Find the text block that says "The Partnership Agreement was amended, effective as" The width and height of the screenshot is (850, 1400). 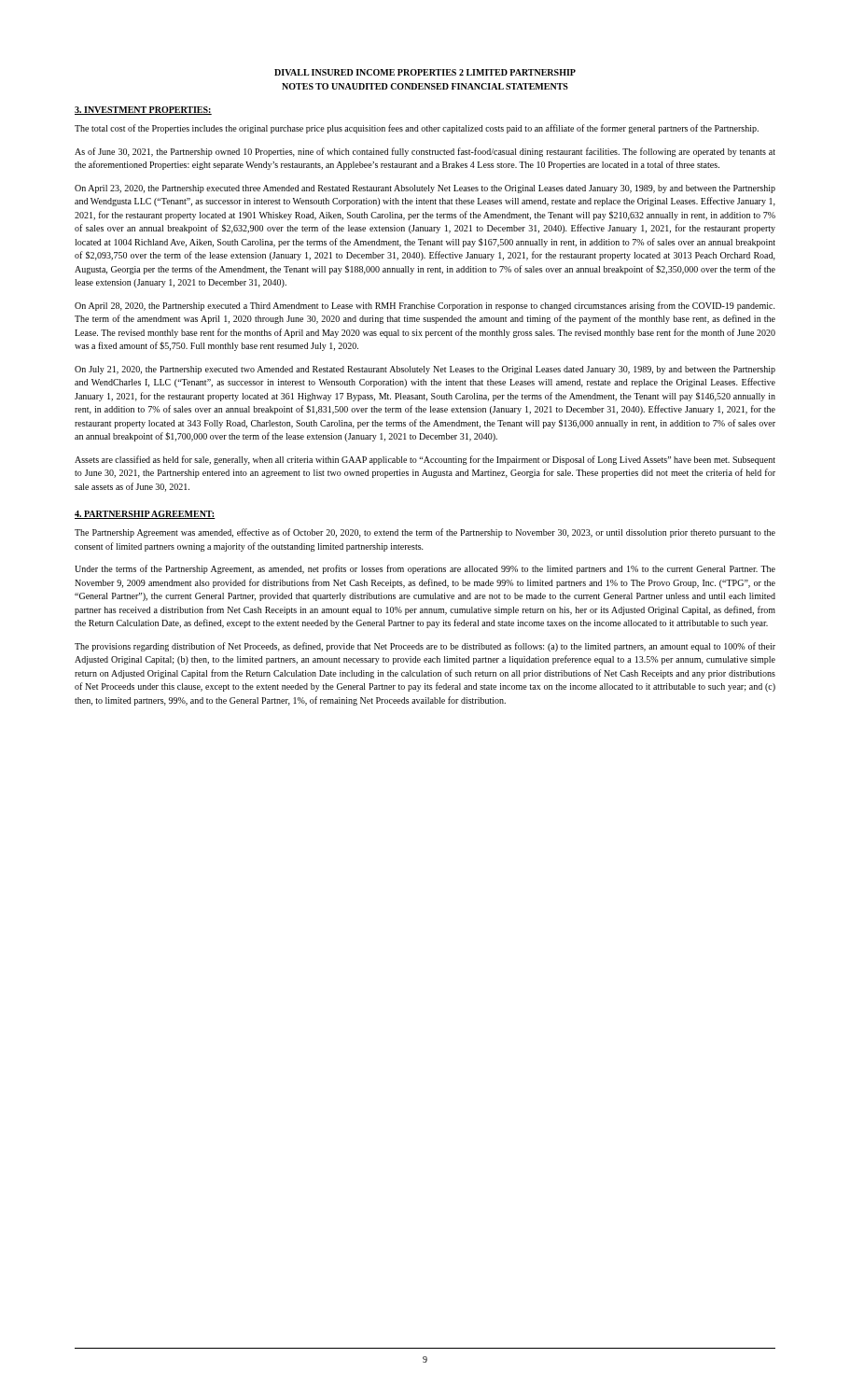[x=425, y=540]
